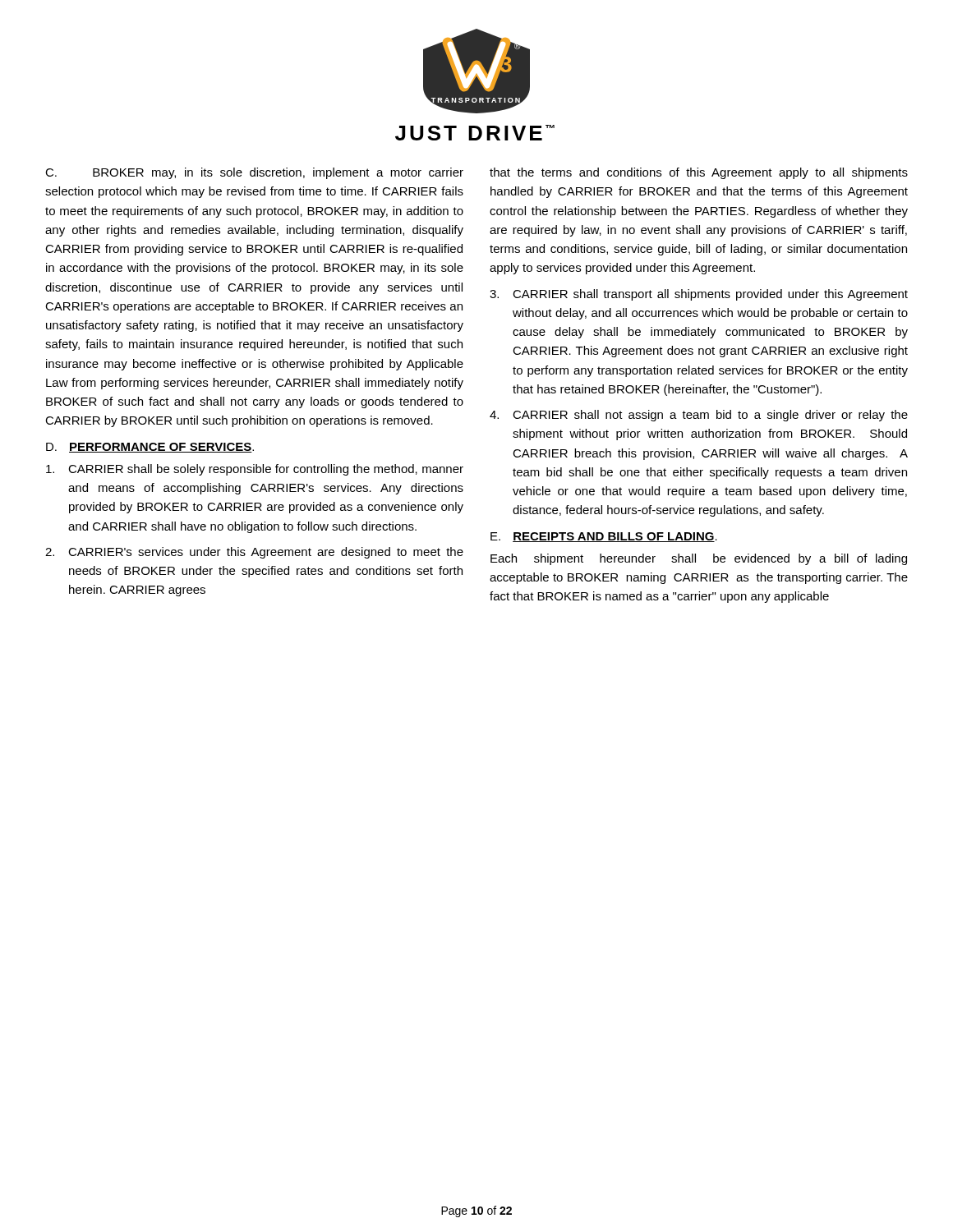
Task: Select the list item with the text "2. CARRIER's services under this Agreement"
Action: click(x=254, y=570)
